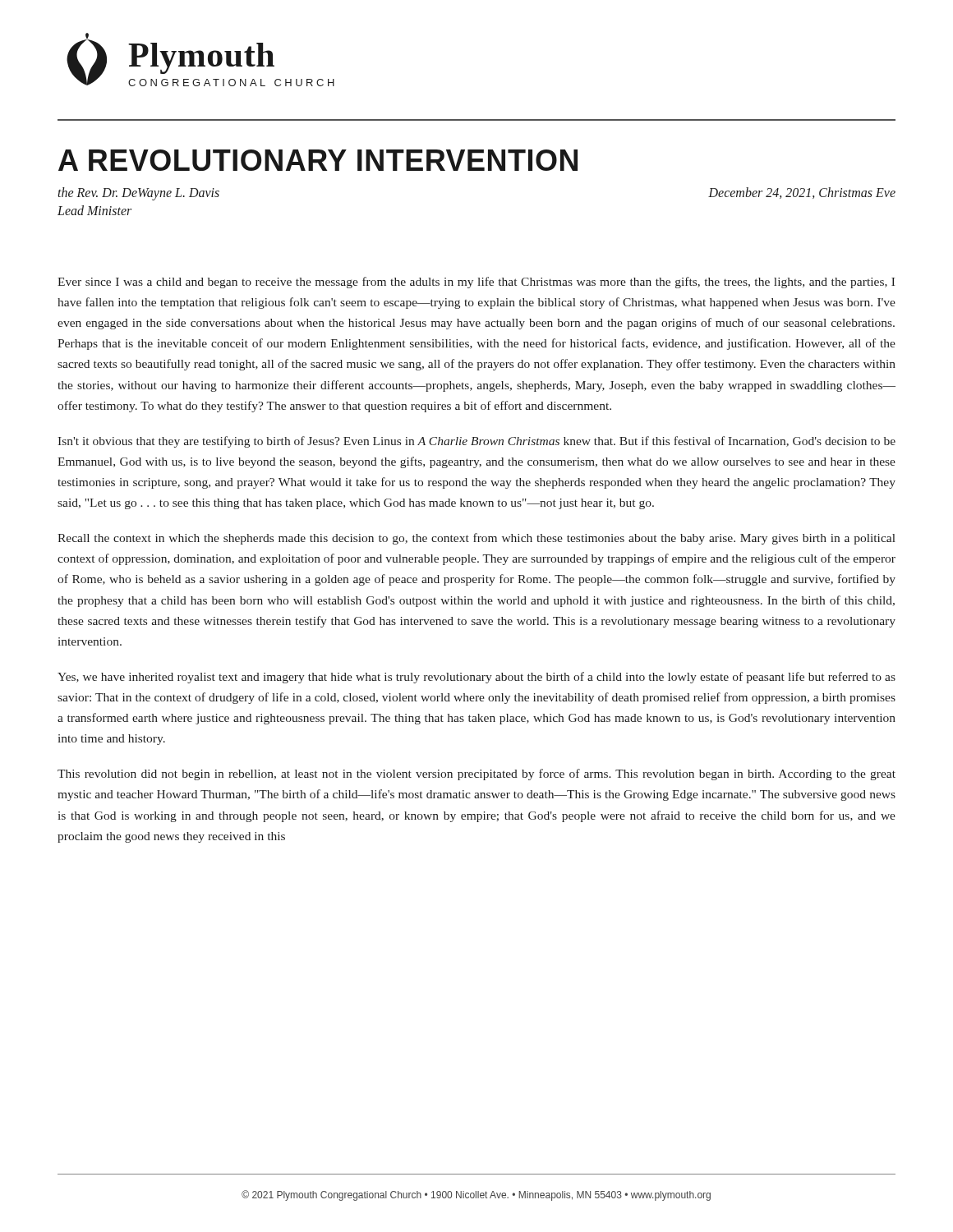Locate the text block containing "the Rev. Dr. DeWayne L. Davis Lead"
This screenshot has height=1232, width=953.
[129, 193]
